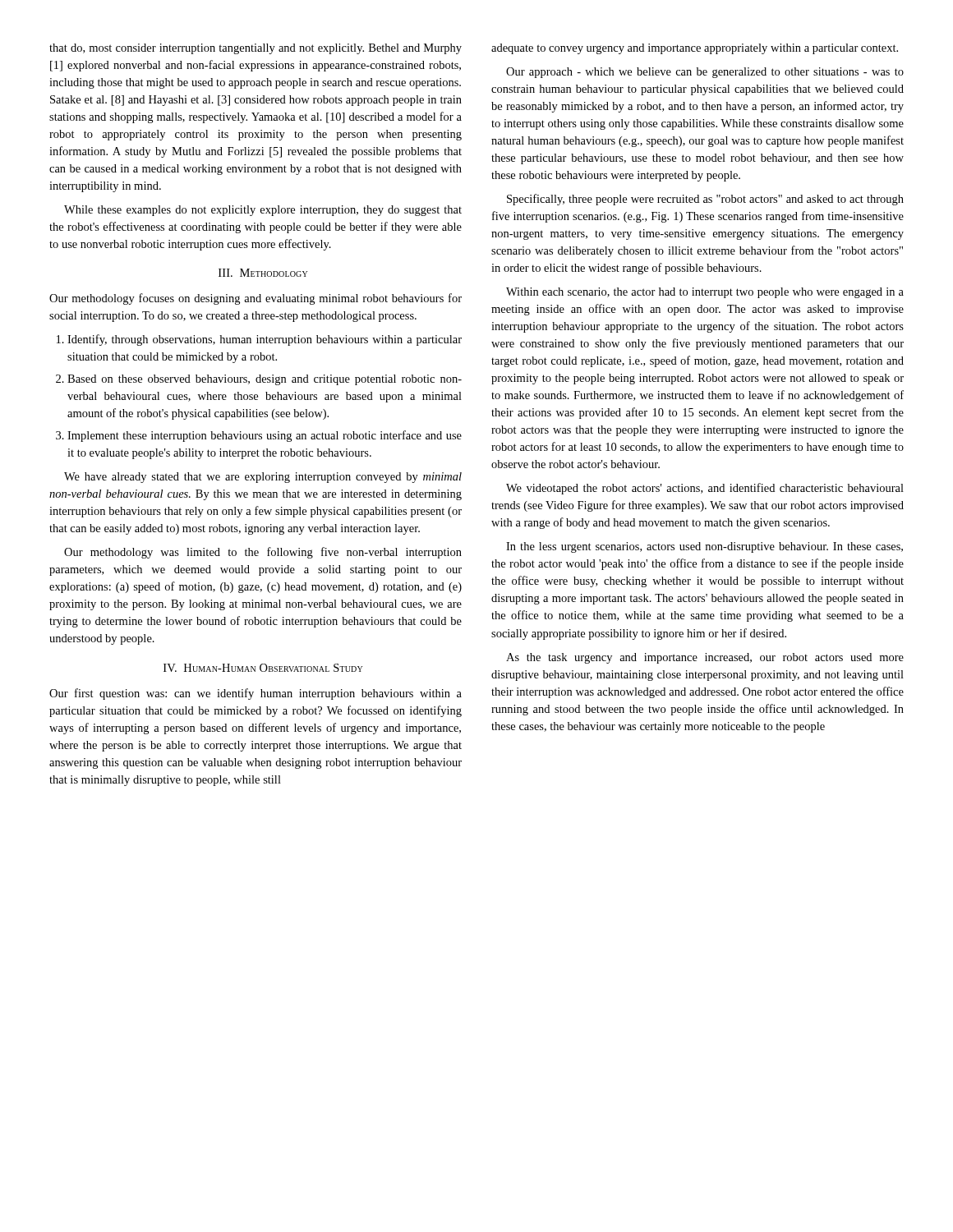The height and width of the screenshot is (1232, 953).
Task: Locate the passage starting "Based on these"
Action: coord(265,397)
